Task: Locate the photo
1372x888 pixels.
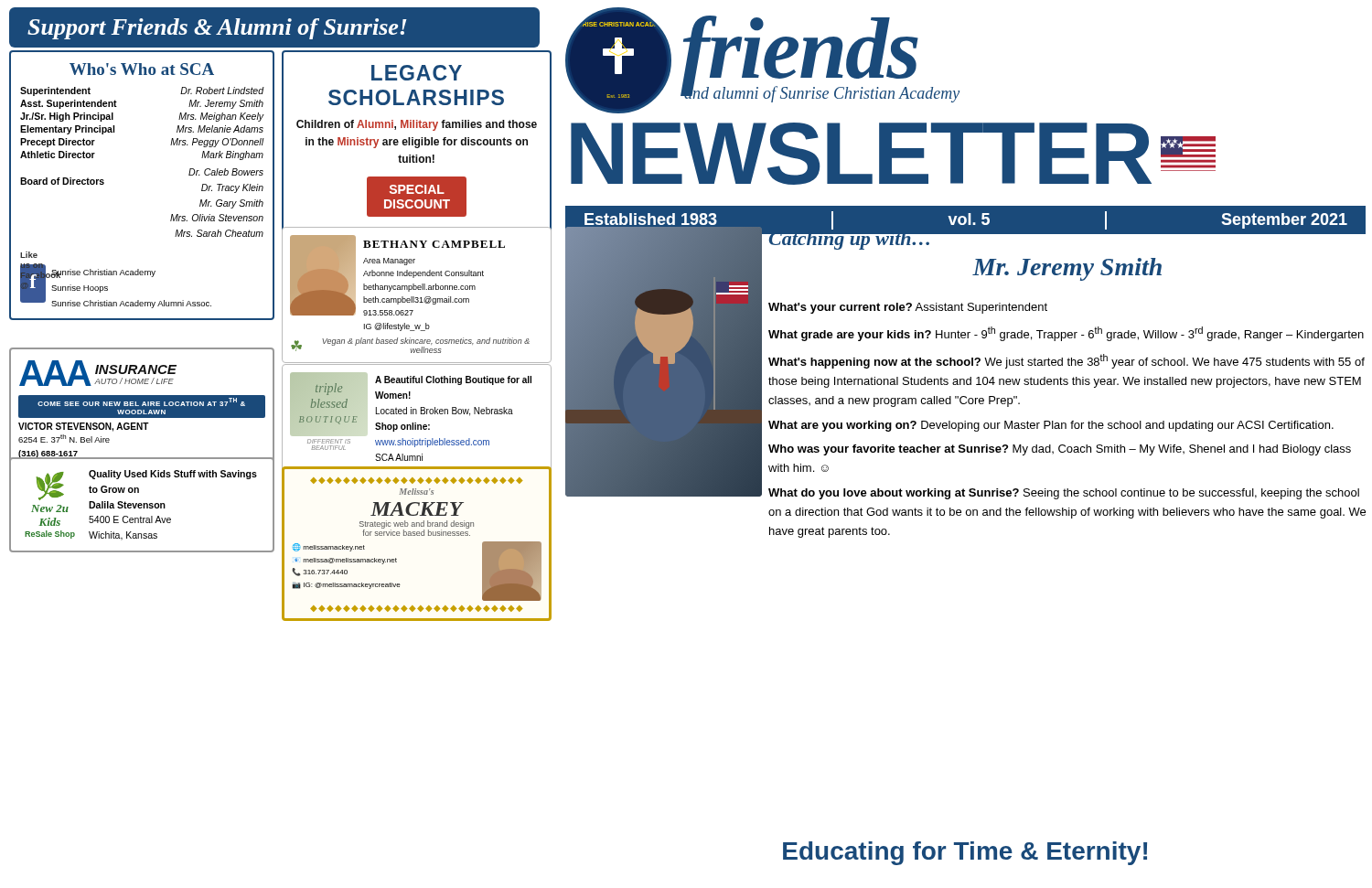Action: tap(664, 547)
